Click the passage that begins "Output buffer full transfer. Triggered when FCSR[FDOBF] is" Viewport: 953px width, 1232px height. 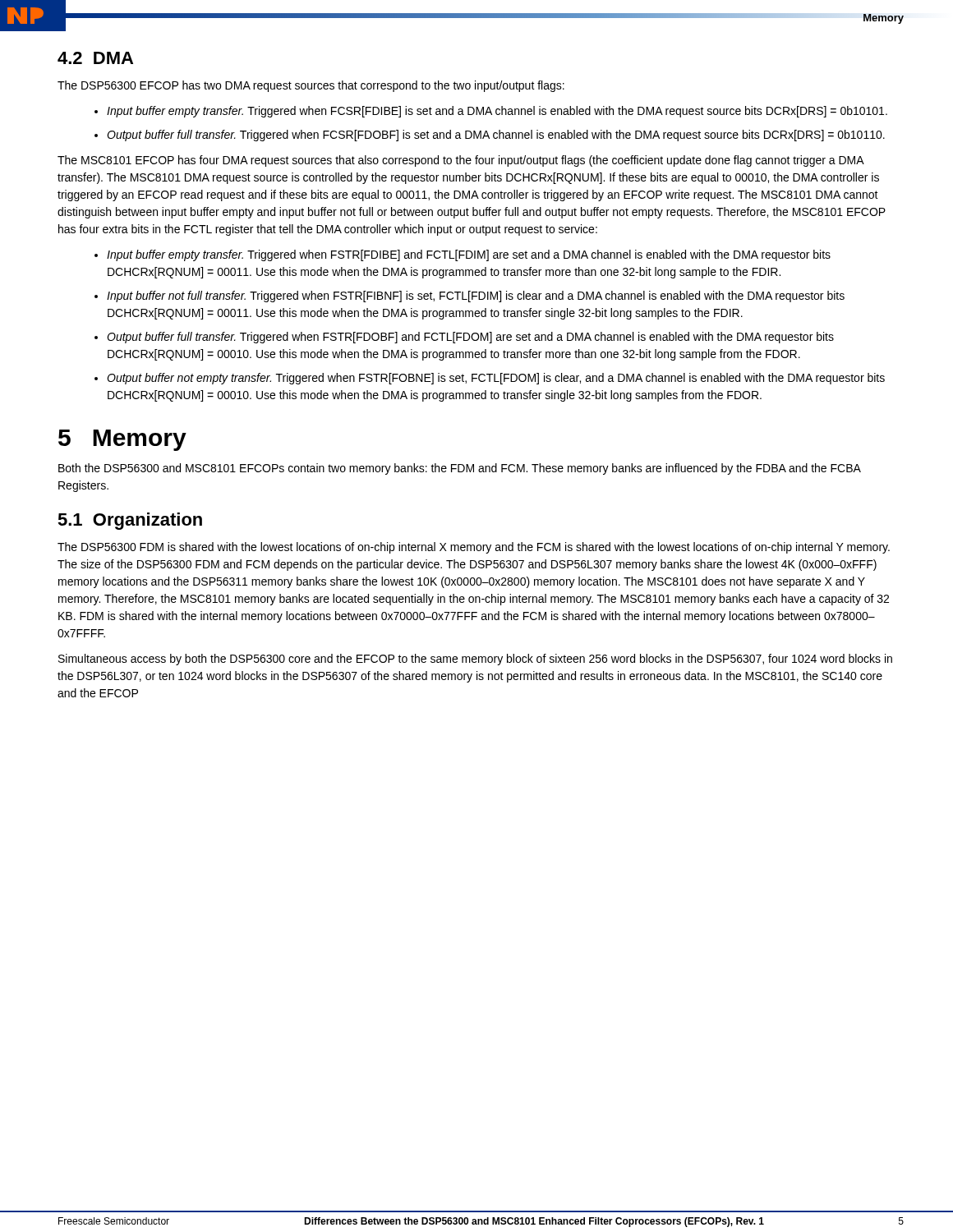coord(496,135)
